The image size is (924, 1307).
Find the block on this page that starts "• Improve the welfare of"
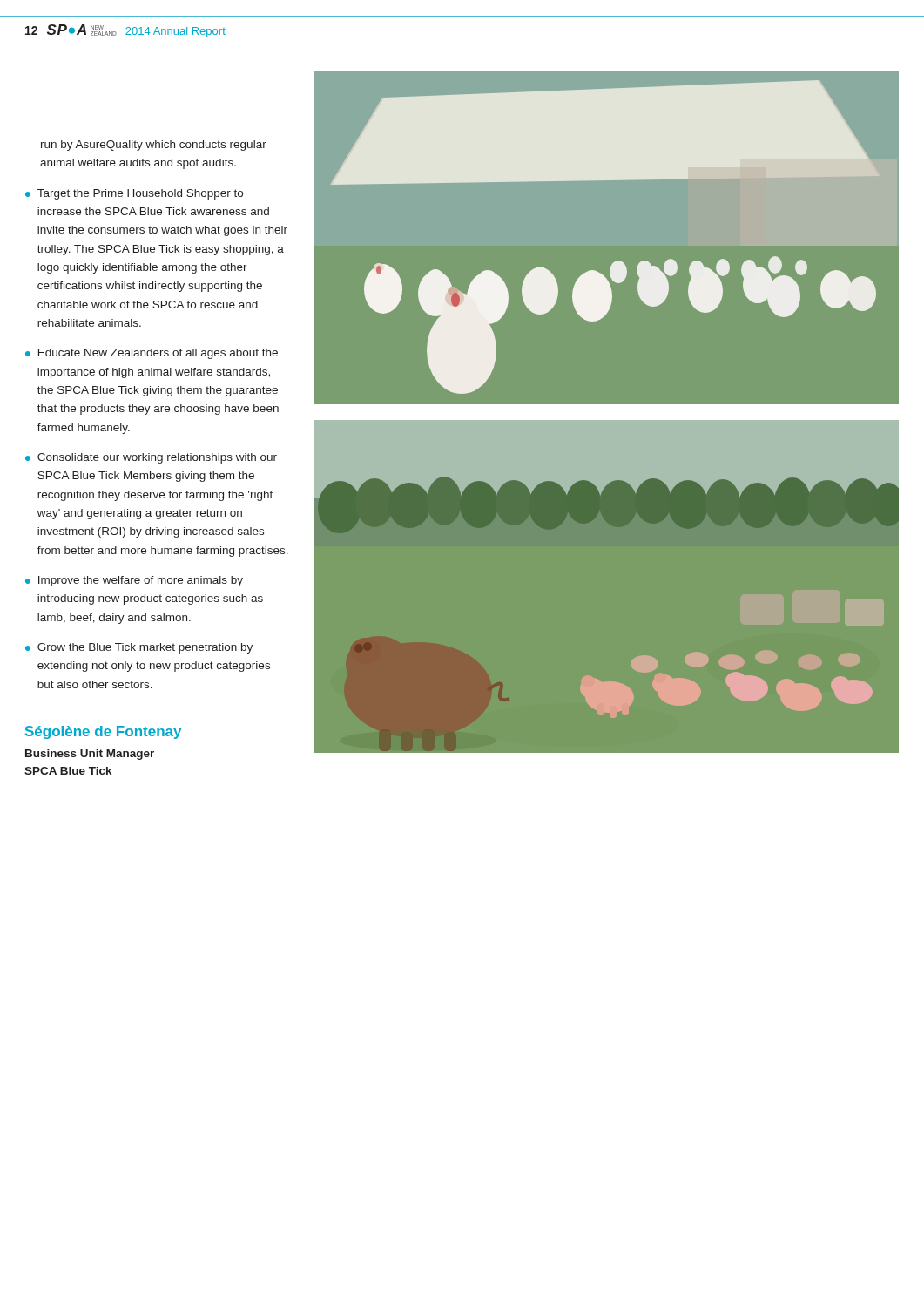point(157,598)
